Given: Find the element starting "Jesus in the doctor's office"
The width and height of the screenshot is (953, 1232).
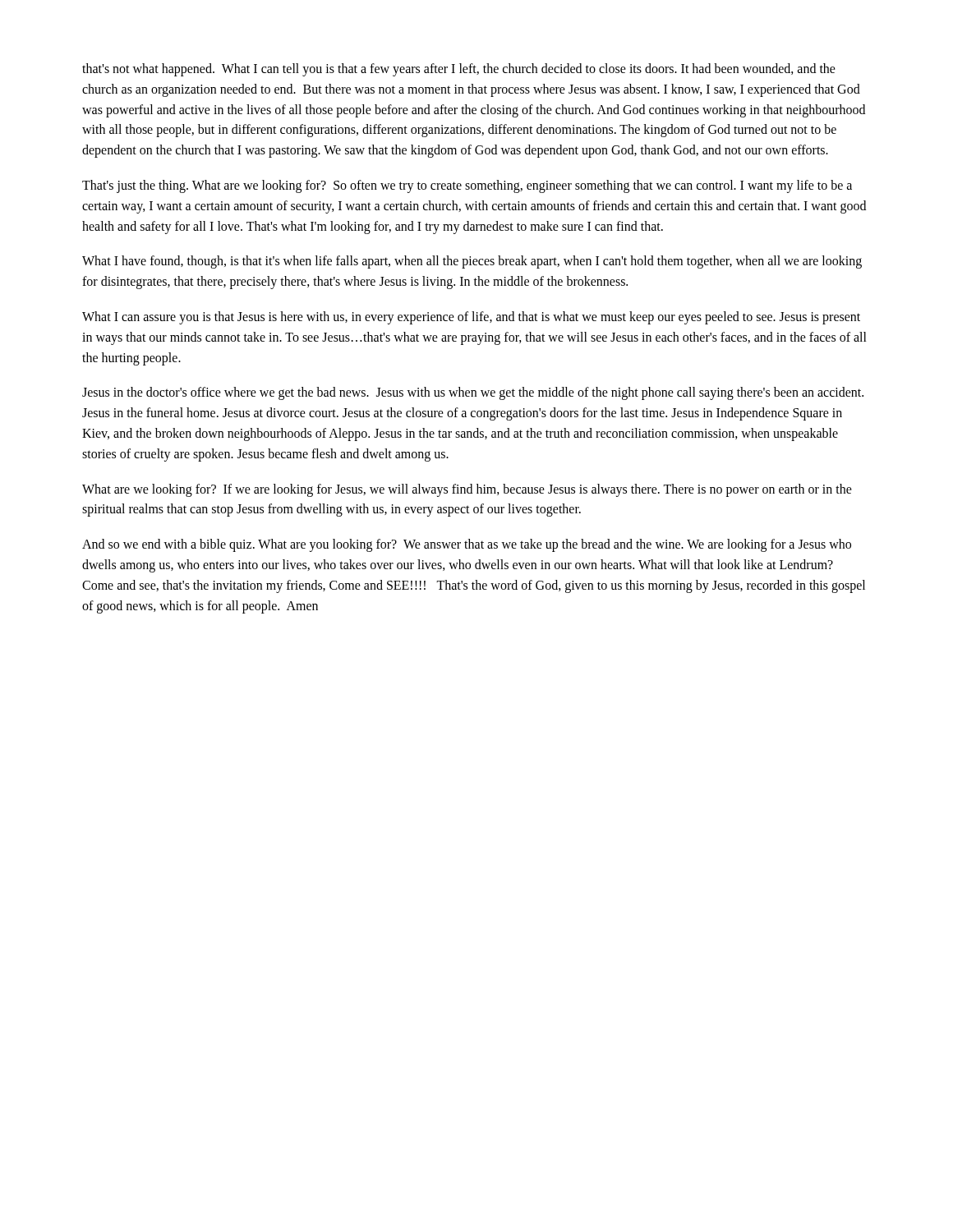Looking at the screenshot, I should coord(473,423).
